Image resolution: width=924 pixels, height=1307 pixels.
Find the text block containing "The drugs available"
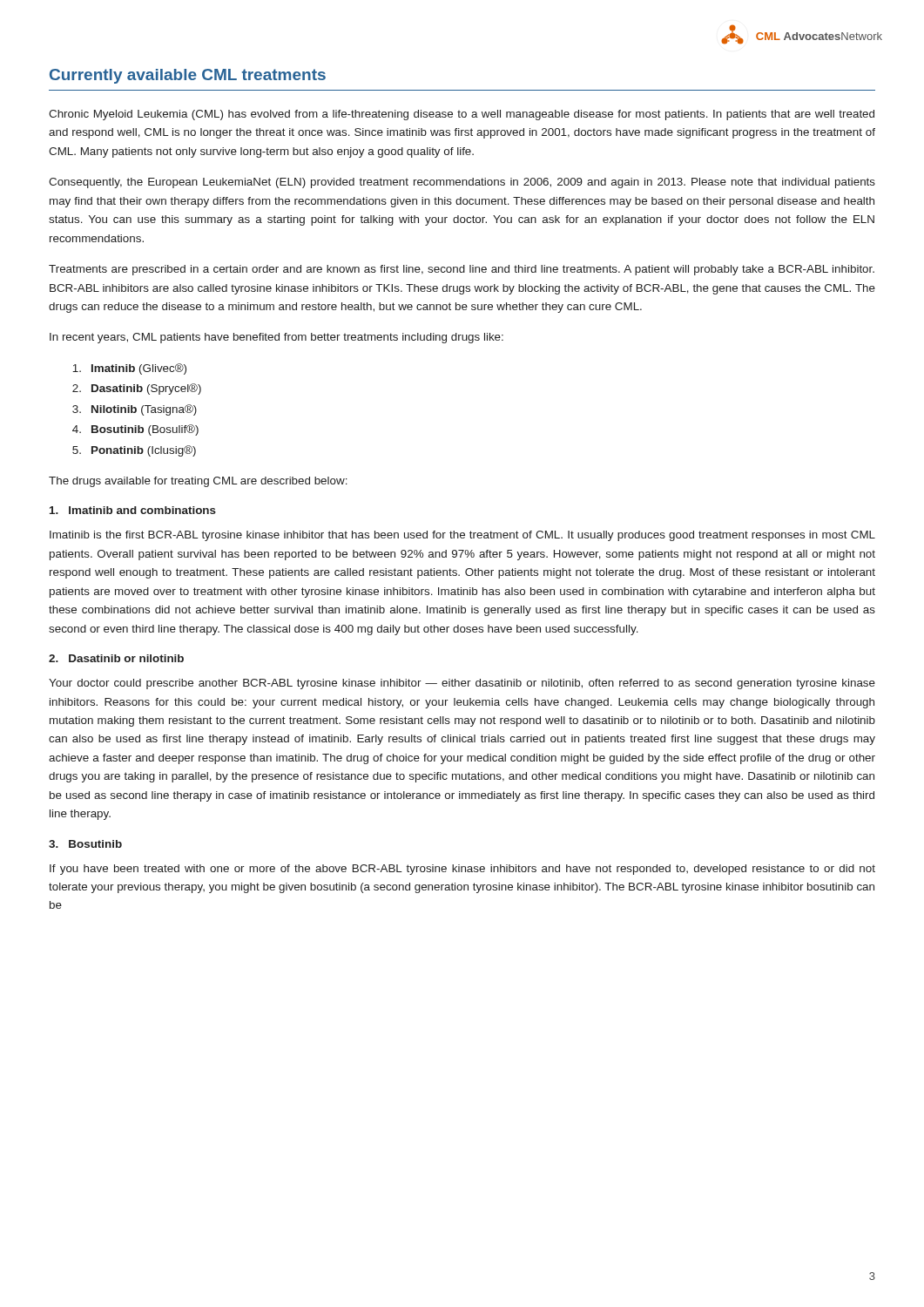click(x=198, y=481)
